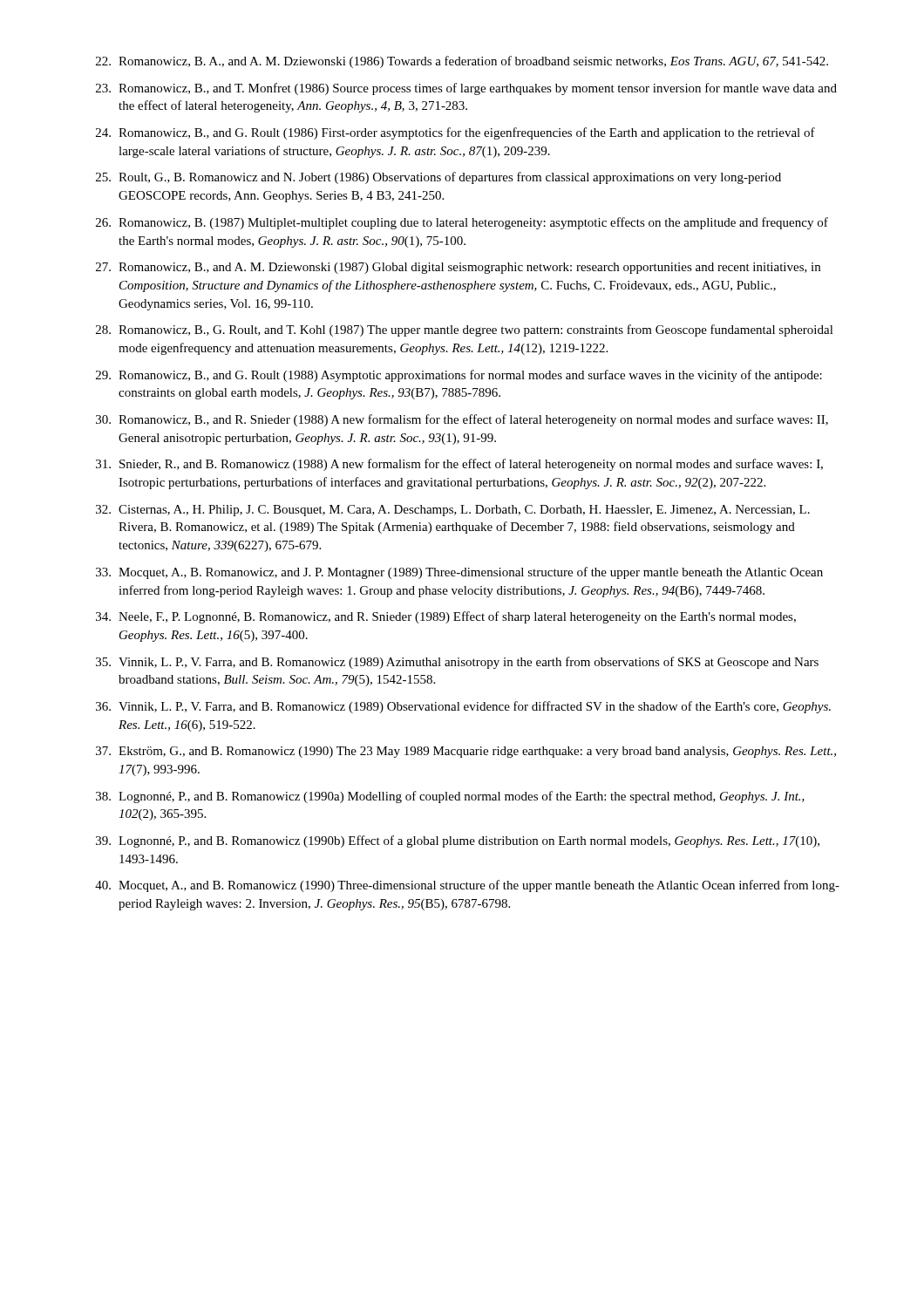The width and height of the screenshot is (924, 1308).
Task: Where is the passage that starts "40. Mocquet, A., and"?
Action: click(462, 895)
